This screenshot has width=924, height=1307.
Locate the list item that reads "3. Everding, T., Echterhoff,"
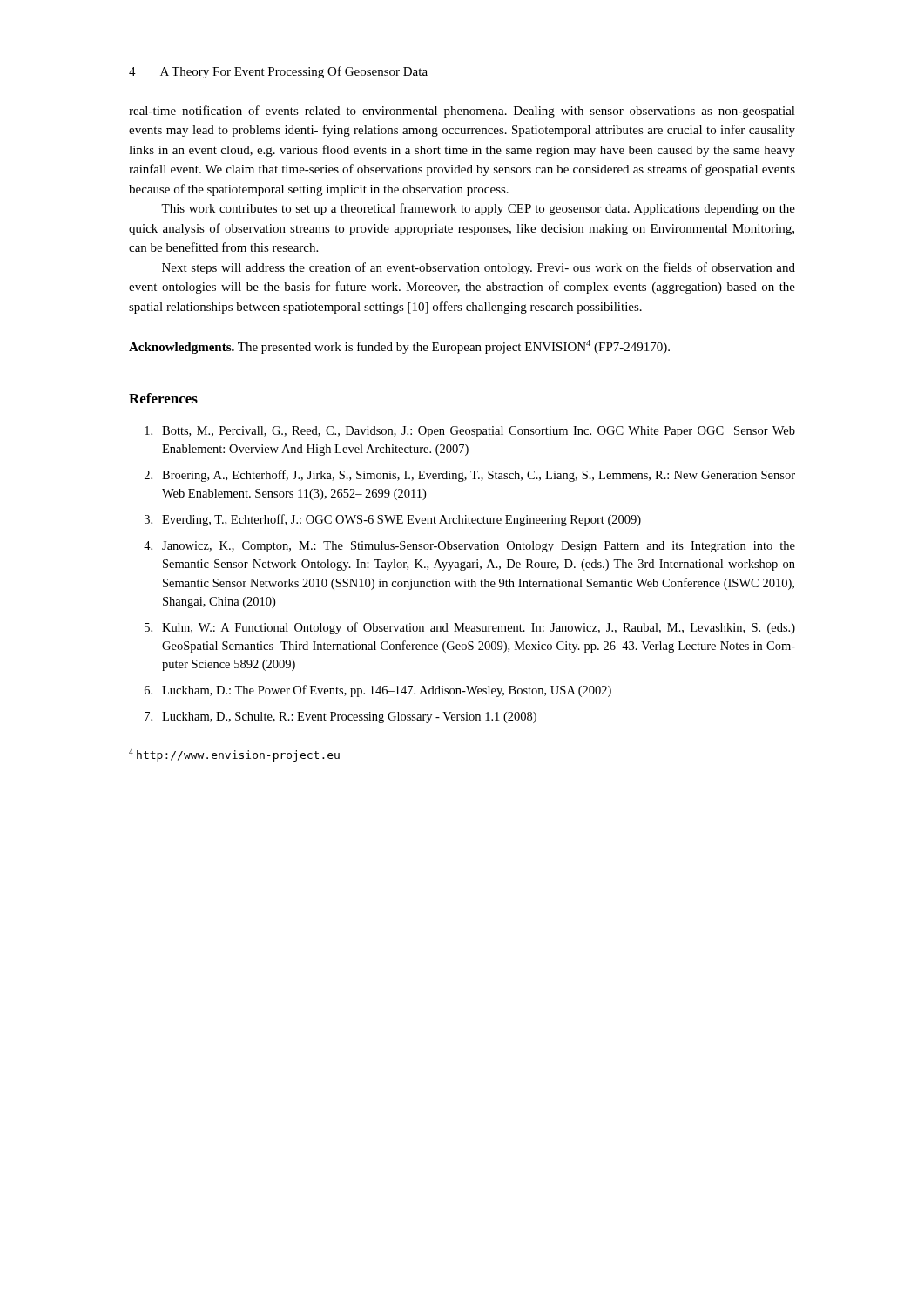point(462,520)
